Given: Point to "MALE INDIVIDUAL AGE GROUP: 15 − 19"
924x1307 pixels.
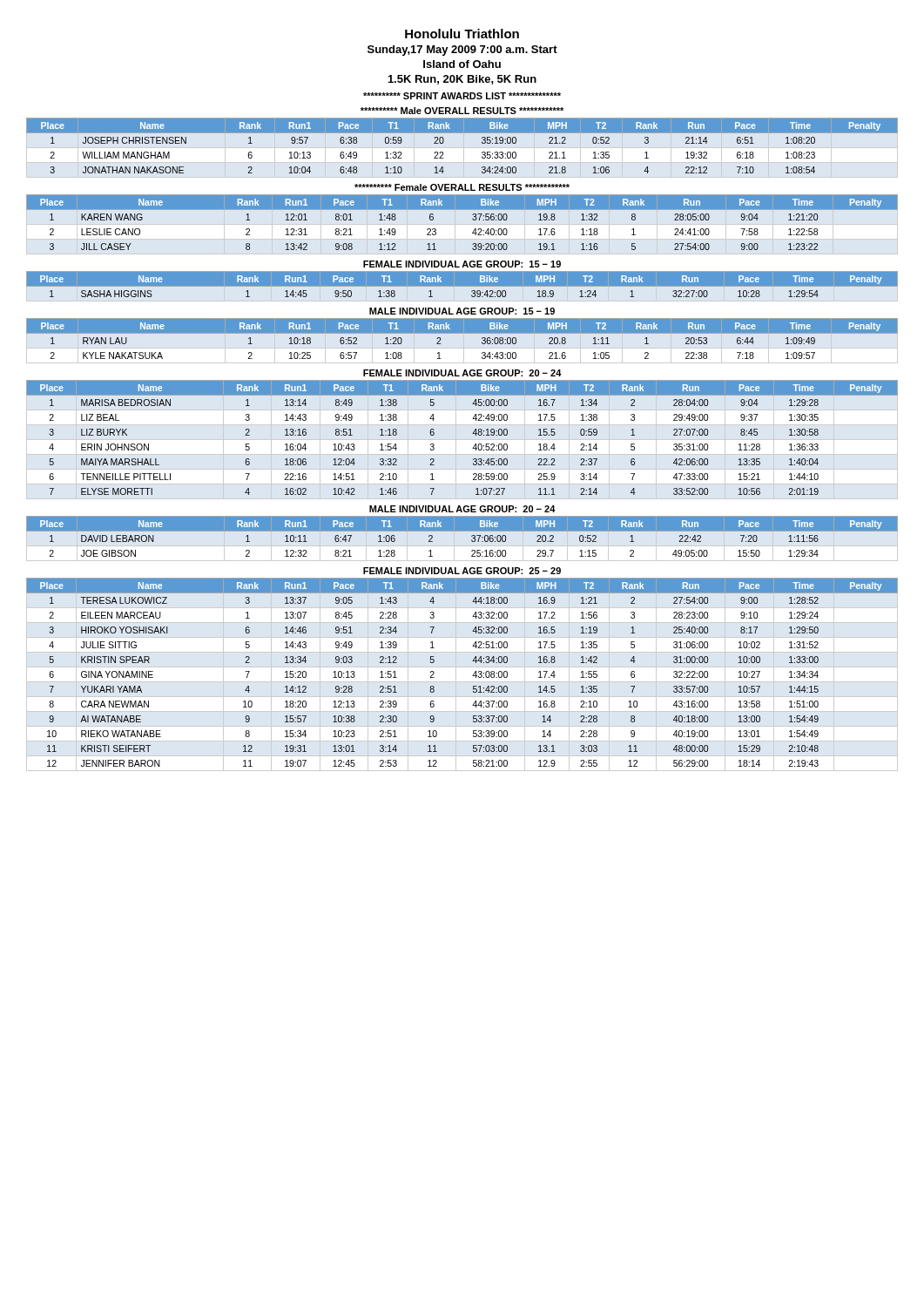Looking at the screenshot, I should [x=462, y=311].
